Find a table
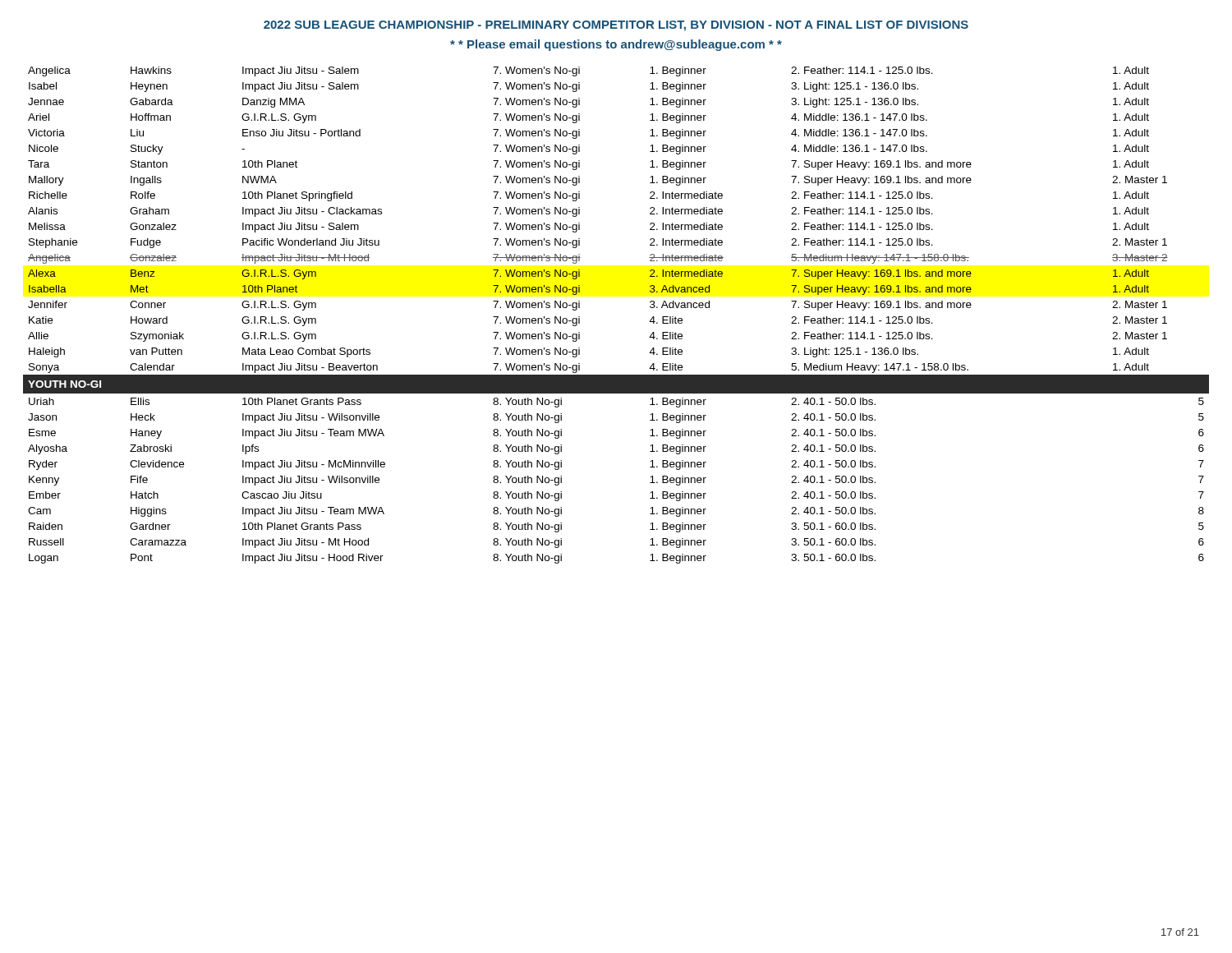The width and height of the screenshot is (1232, 953). 616,314
